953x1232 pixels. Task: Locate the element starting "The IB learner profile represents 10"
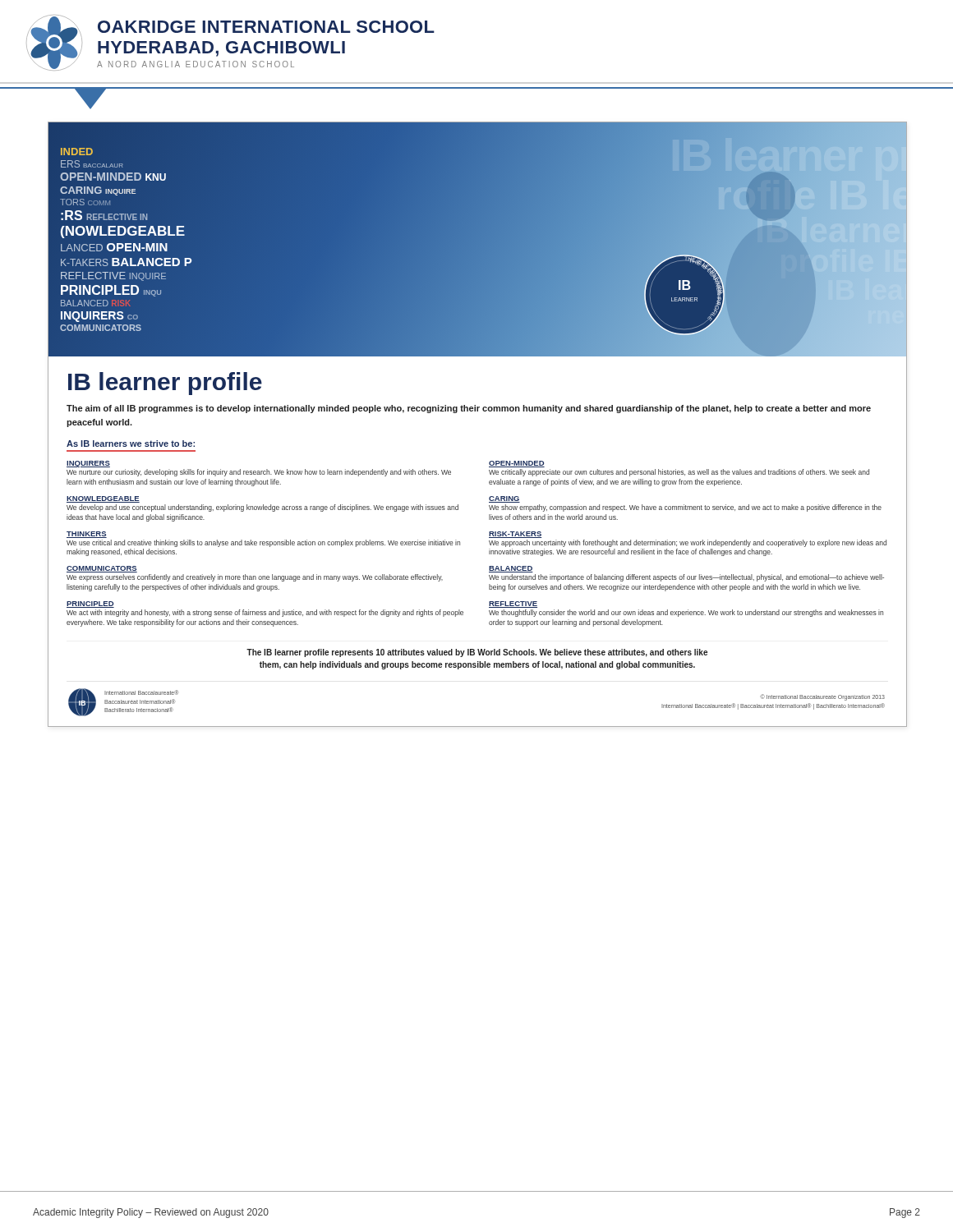point(477,659)
